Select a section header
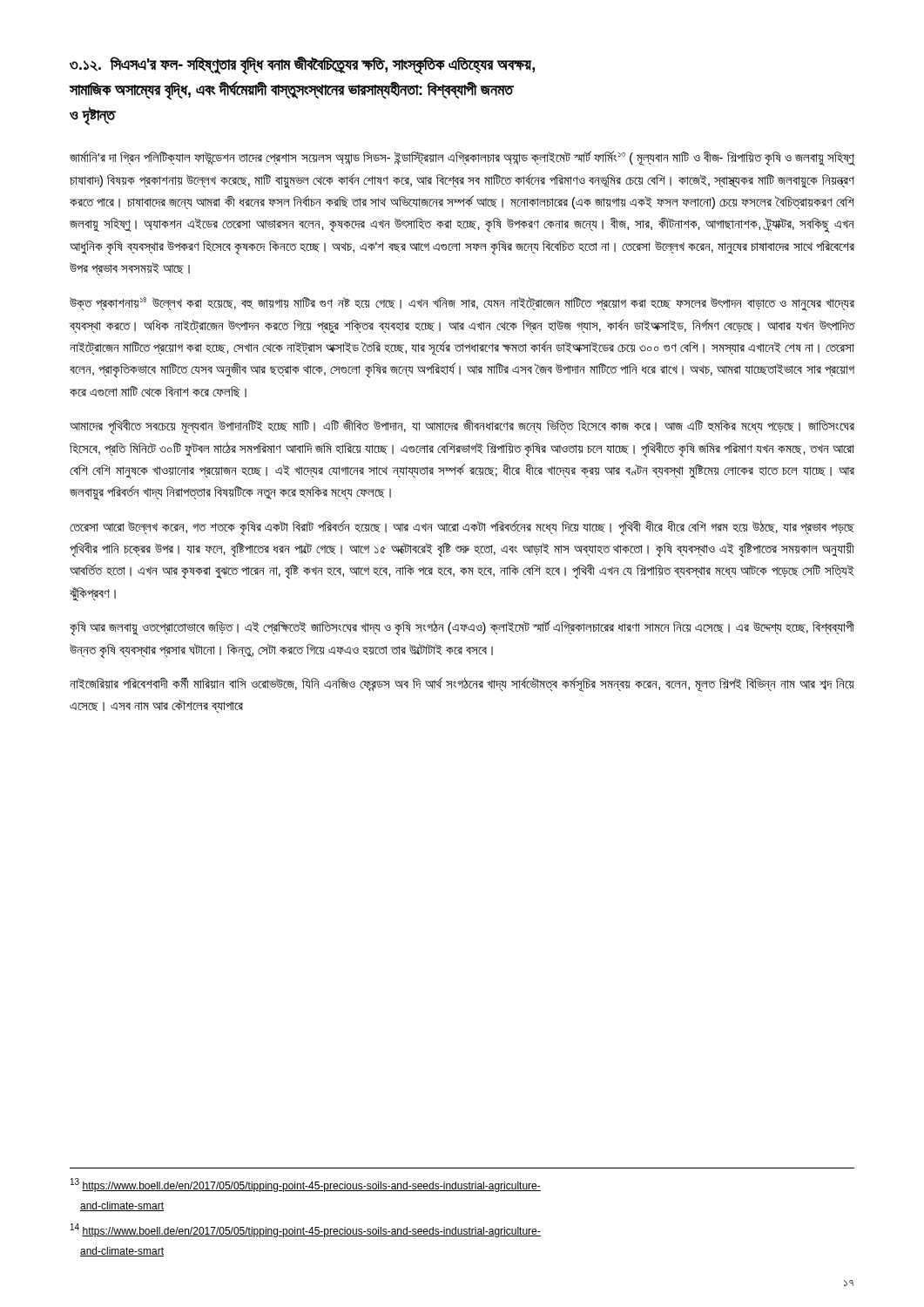Image resolution: width=924 pixels, height=1307 pixels. [303, 90]
